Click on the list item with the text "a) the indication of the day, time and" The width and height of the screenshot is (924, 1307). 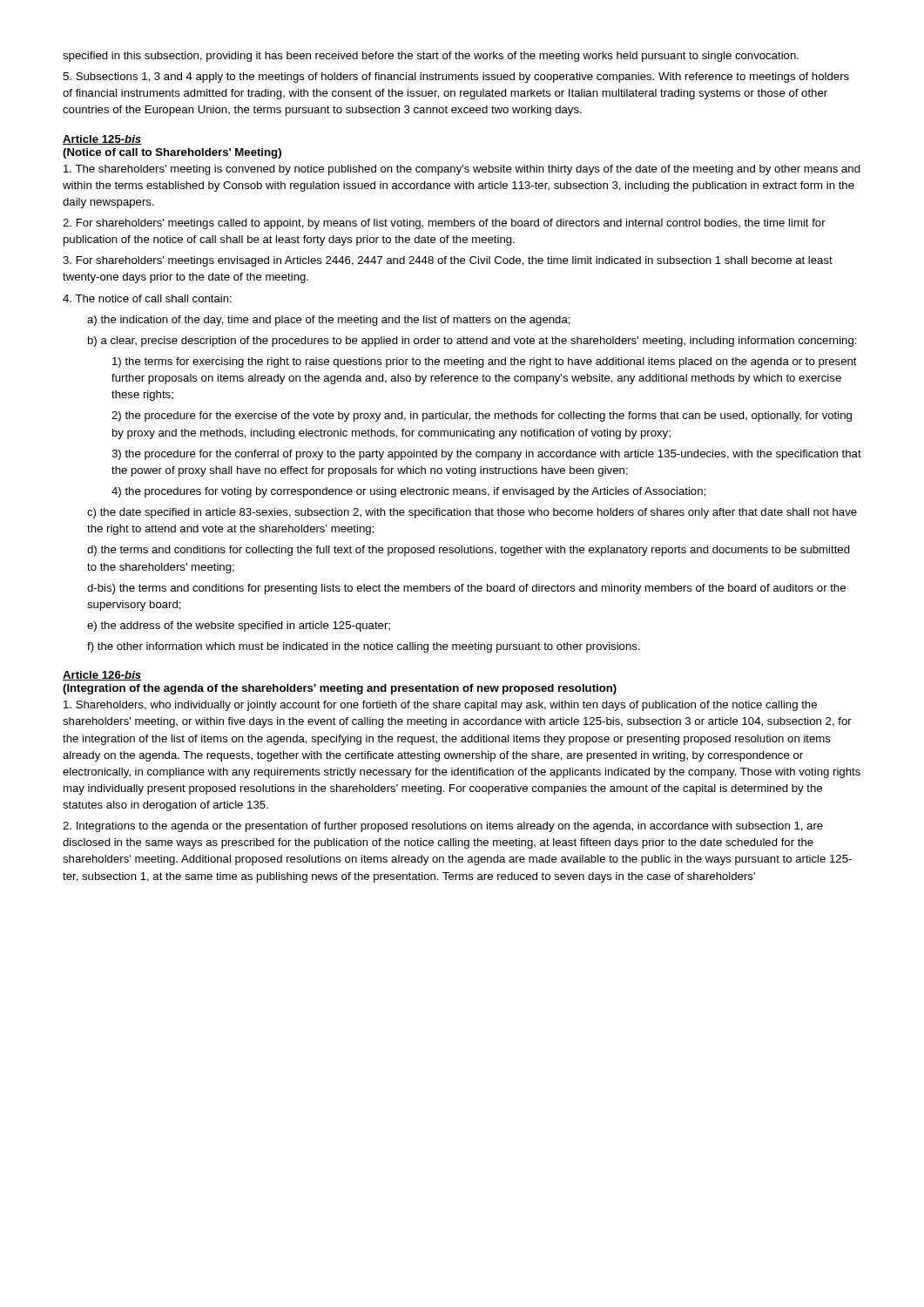(474, 319)
